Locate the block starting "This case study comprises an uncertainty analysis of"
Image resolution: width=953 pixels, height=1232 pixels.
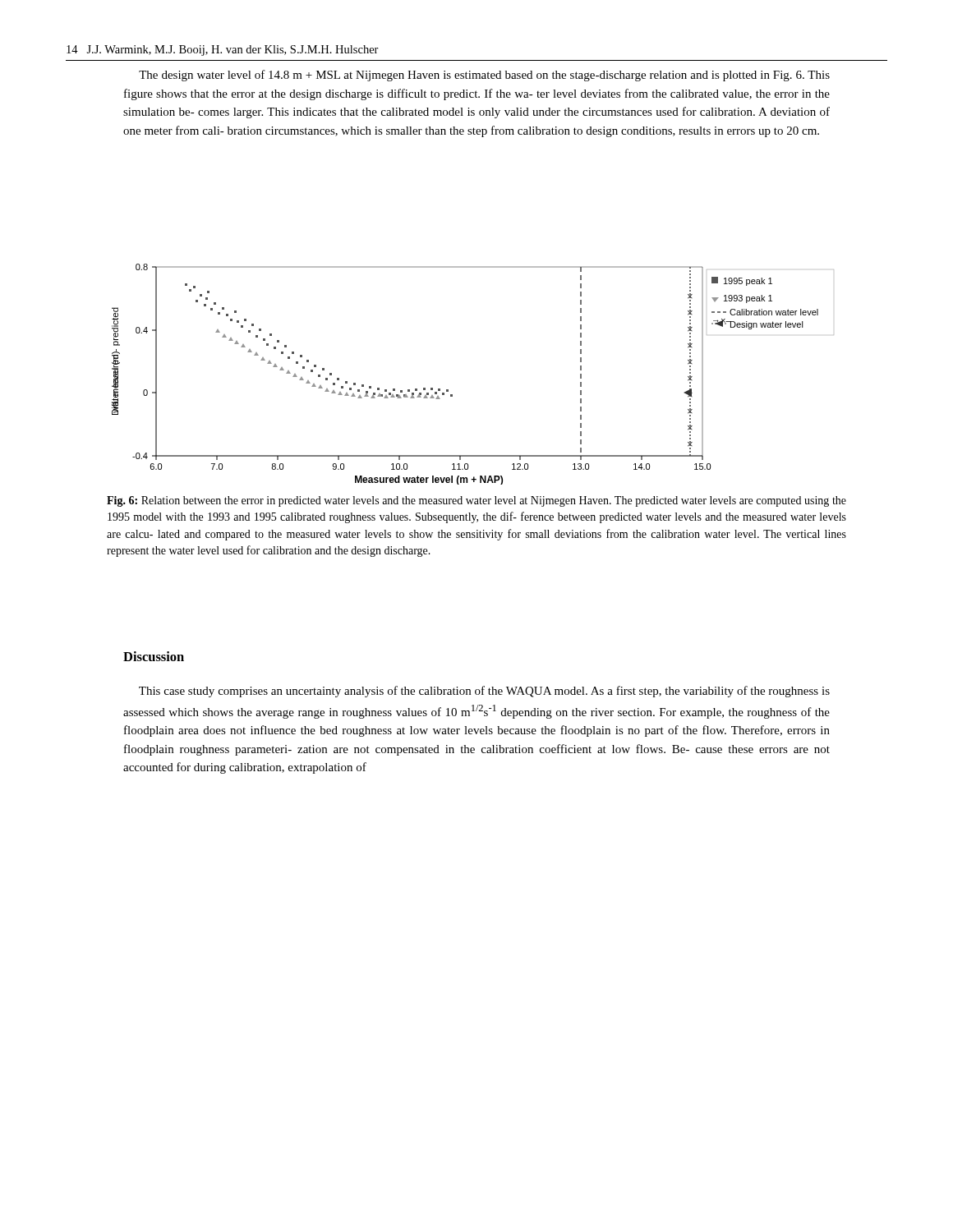tap(476, 729)
